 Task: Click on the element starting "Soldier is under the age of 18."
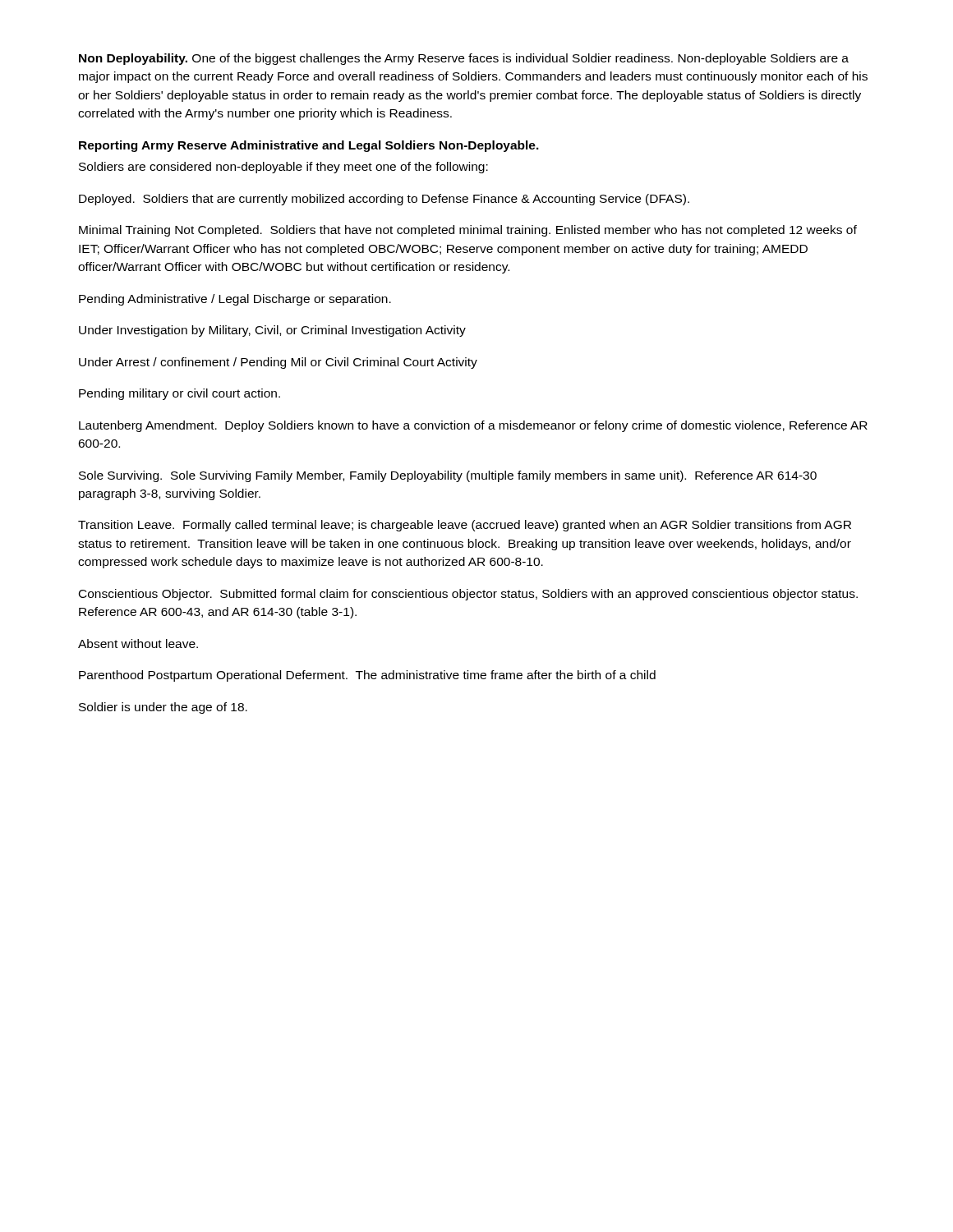tap(163, 706)
